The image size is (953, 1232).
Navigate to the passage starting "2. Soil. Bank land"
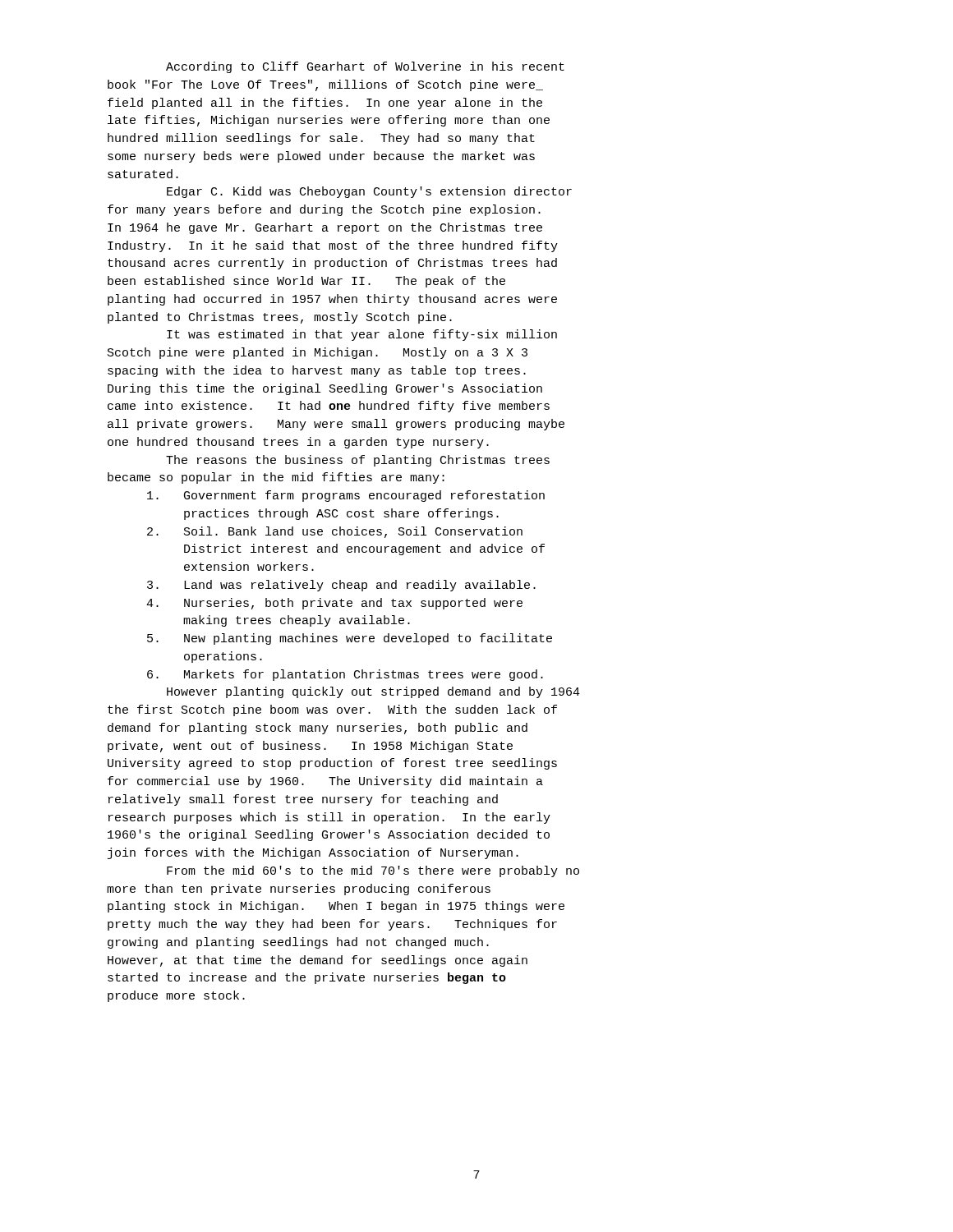[x=346, y=550]
